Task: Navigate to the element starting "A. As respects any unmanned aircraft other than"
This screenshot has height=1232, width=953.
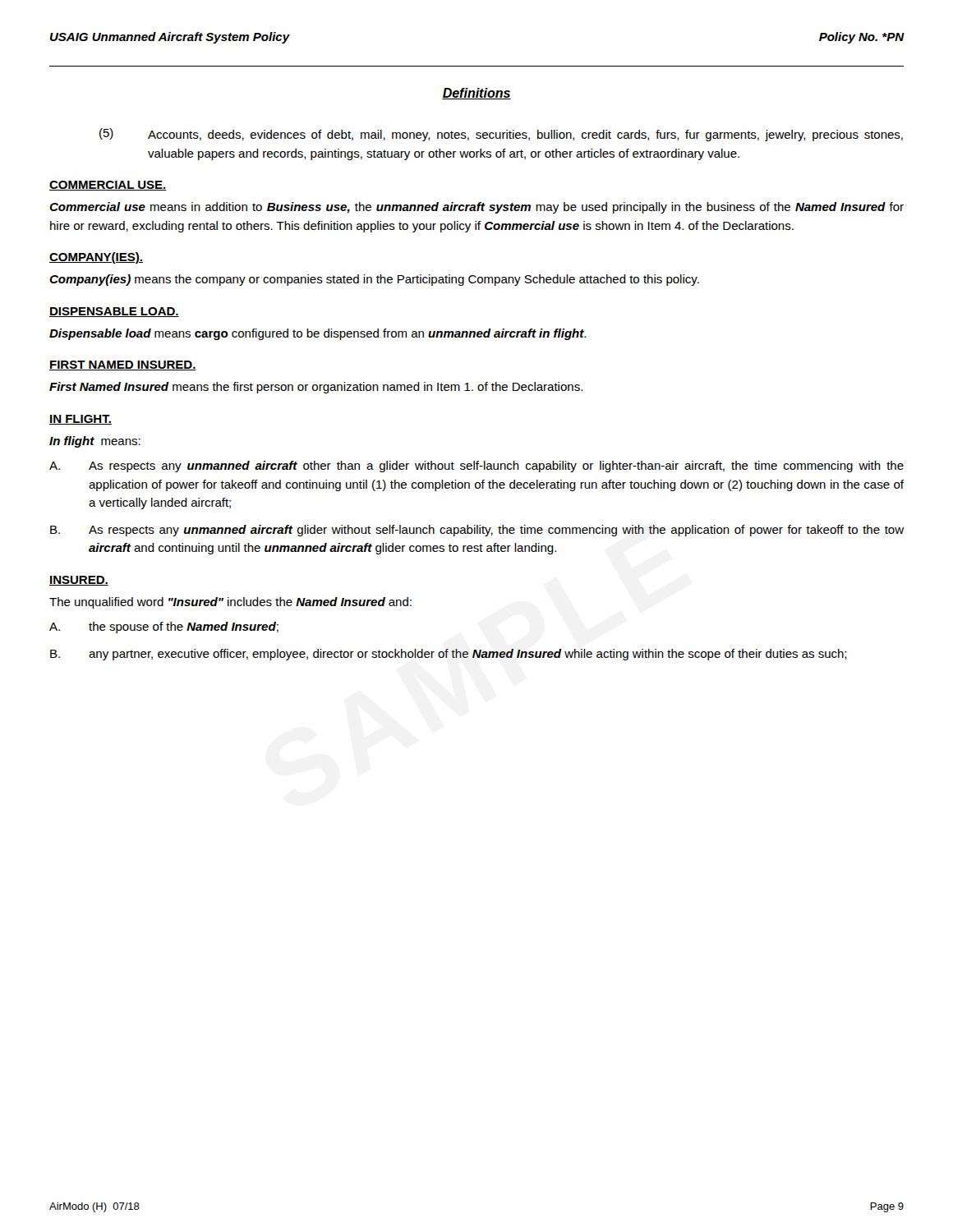Action: click(x=476, y=484)
